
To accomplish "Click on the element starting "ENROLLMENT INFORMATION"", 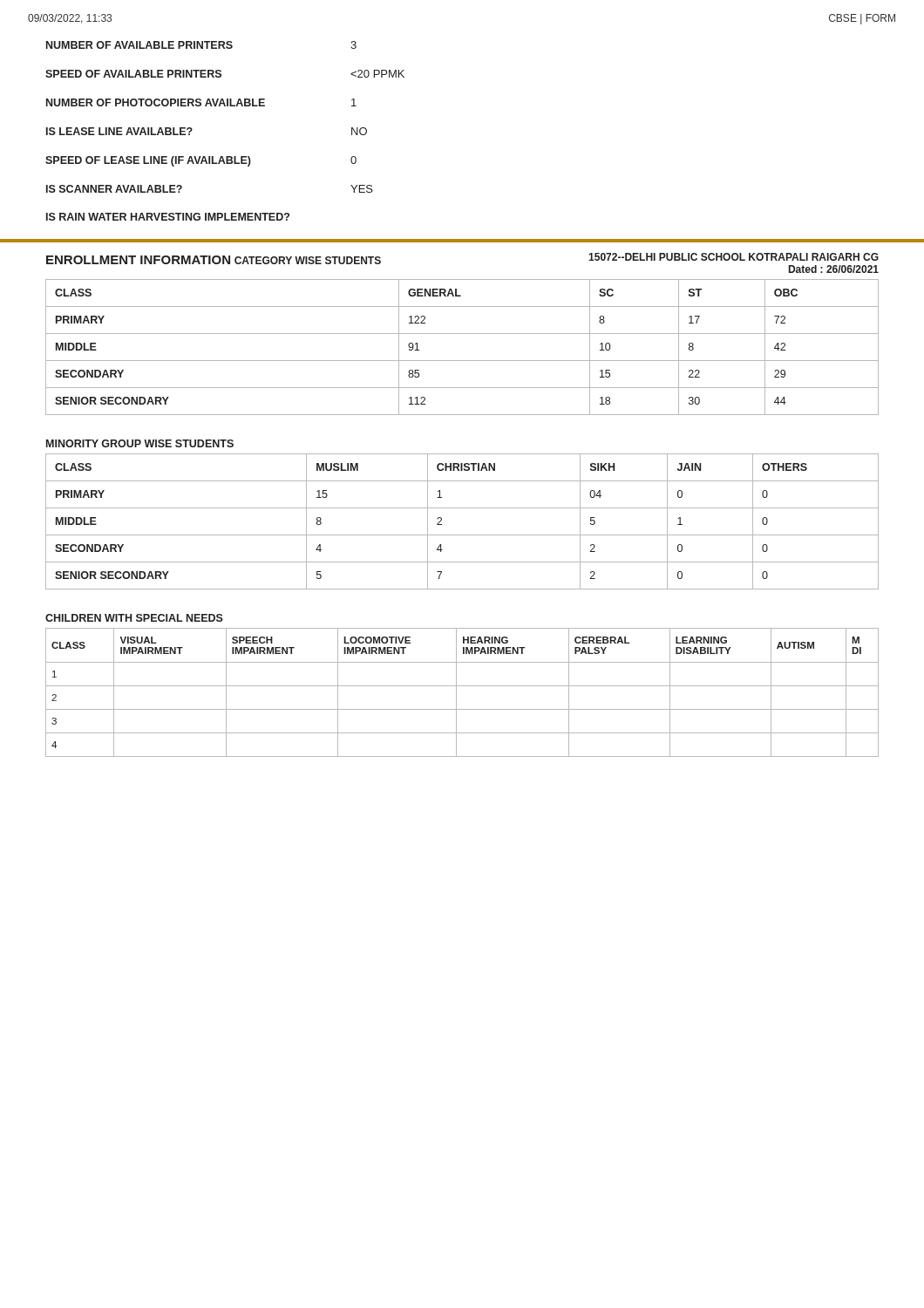I will click(138, 259).
